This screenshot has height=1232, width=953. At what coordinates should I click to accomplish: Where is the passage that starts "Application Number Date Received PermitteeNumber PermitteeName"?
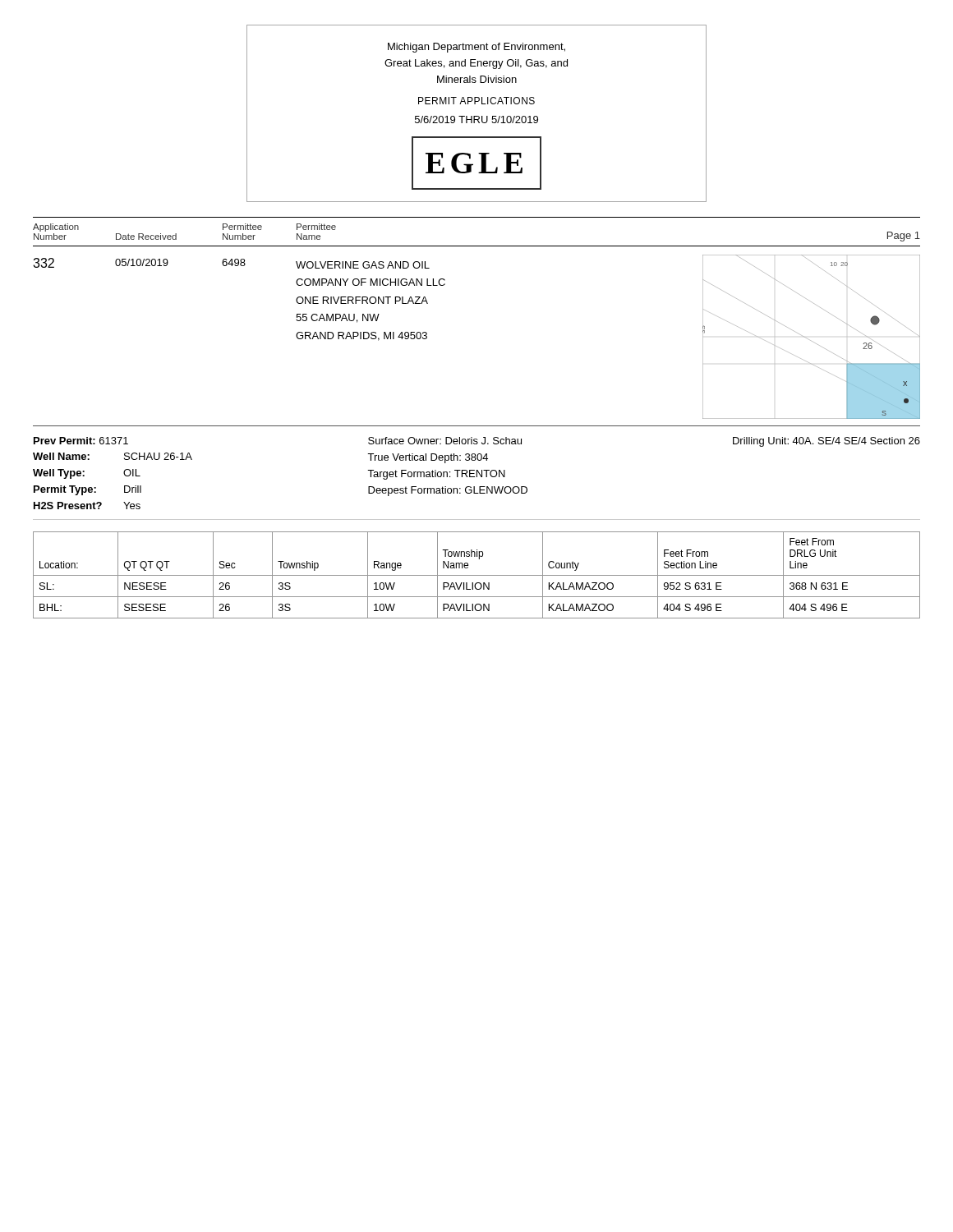pos(51,230)
